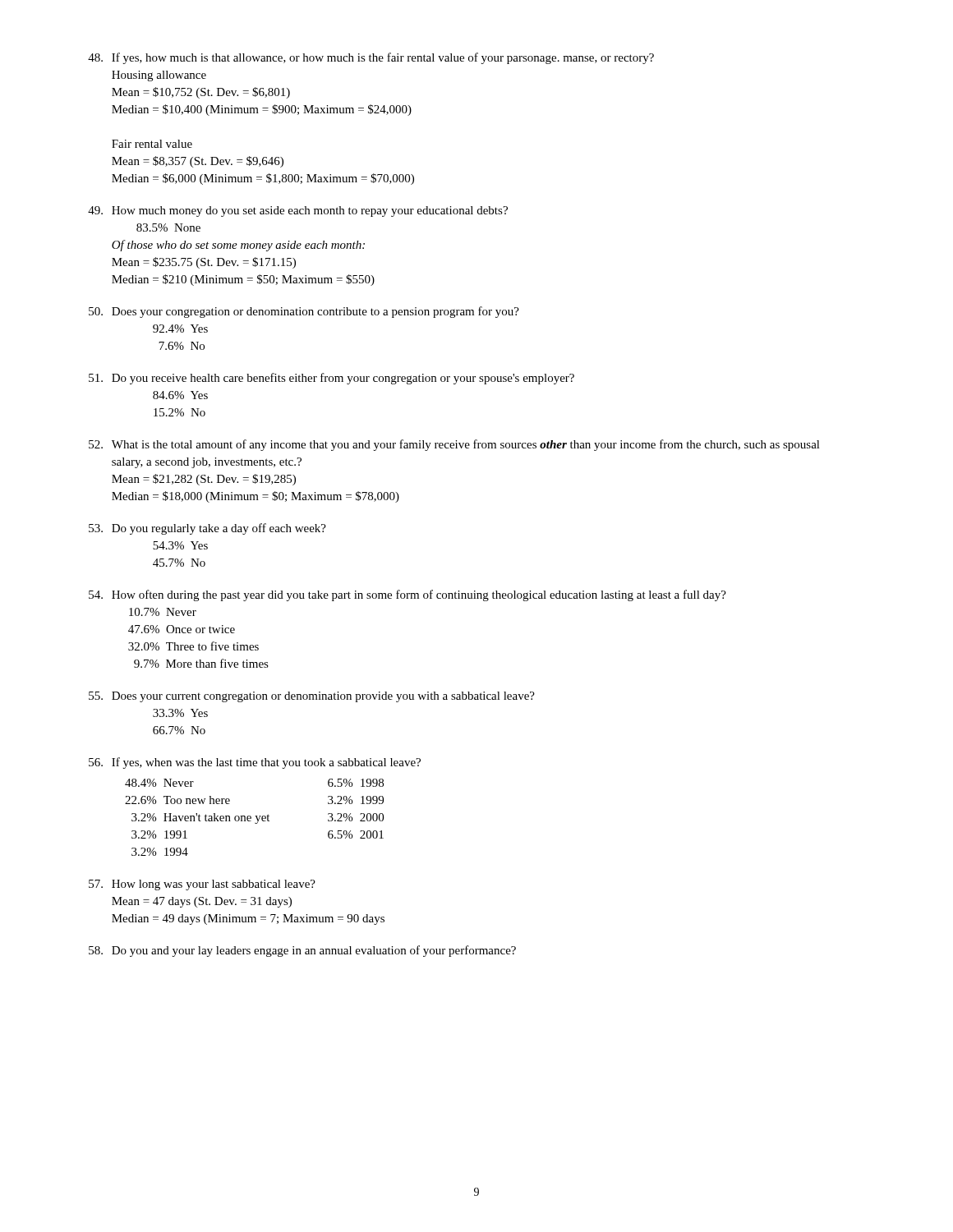Locate the block of text that opens with "55. Does your"
Image resolution: width=953 pixels, height=1232 pixels.
tap(312, 697)
